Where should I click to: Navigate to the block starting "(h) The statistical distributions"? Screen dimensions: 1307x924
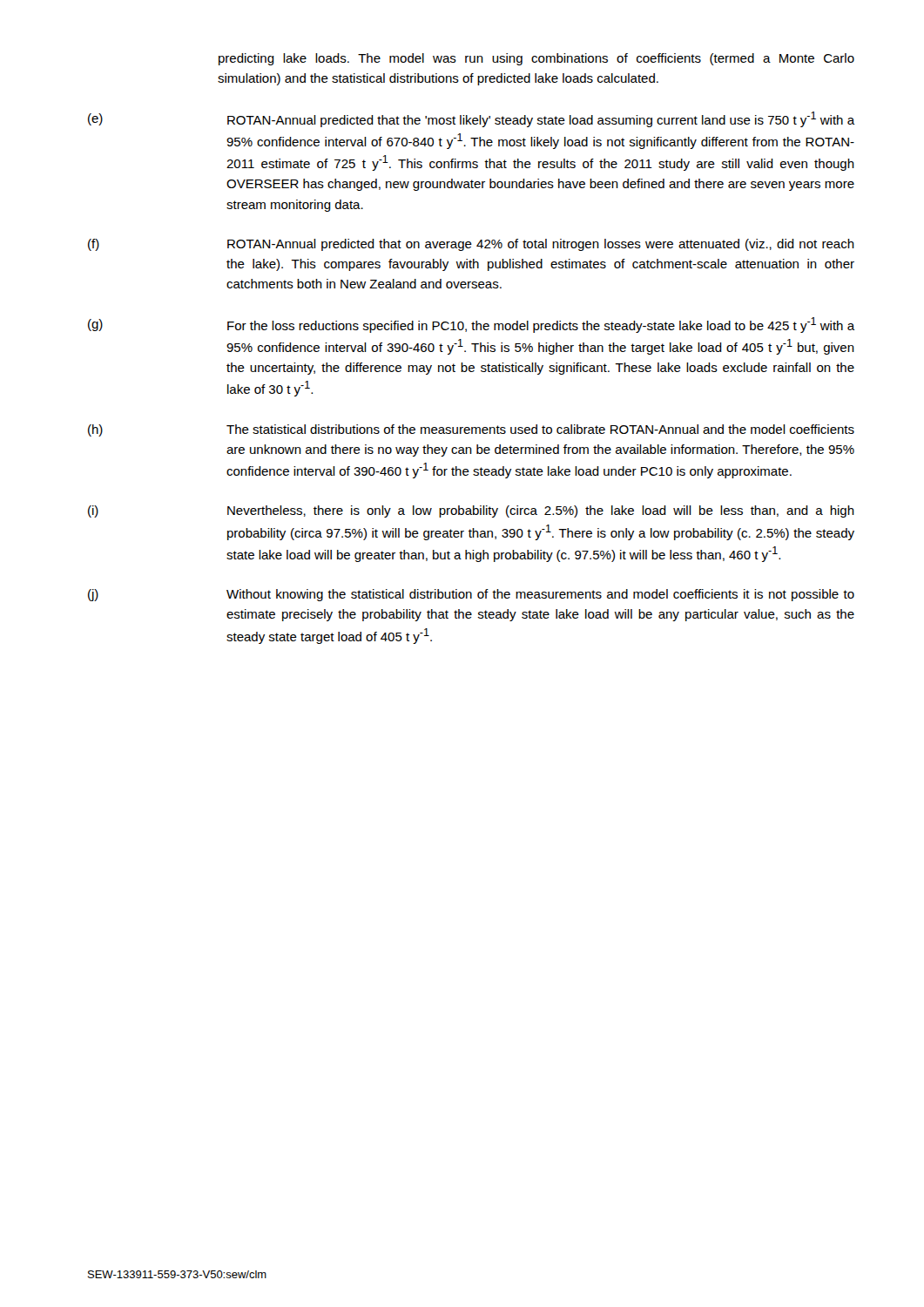[471, 450]
